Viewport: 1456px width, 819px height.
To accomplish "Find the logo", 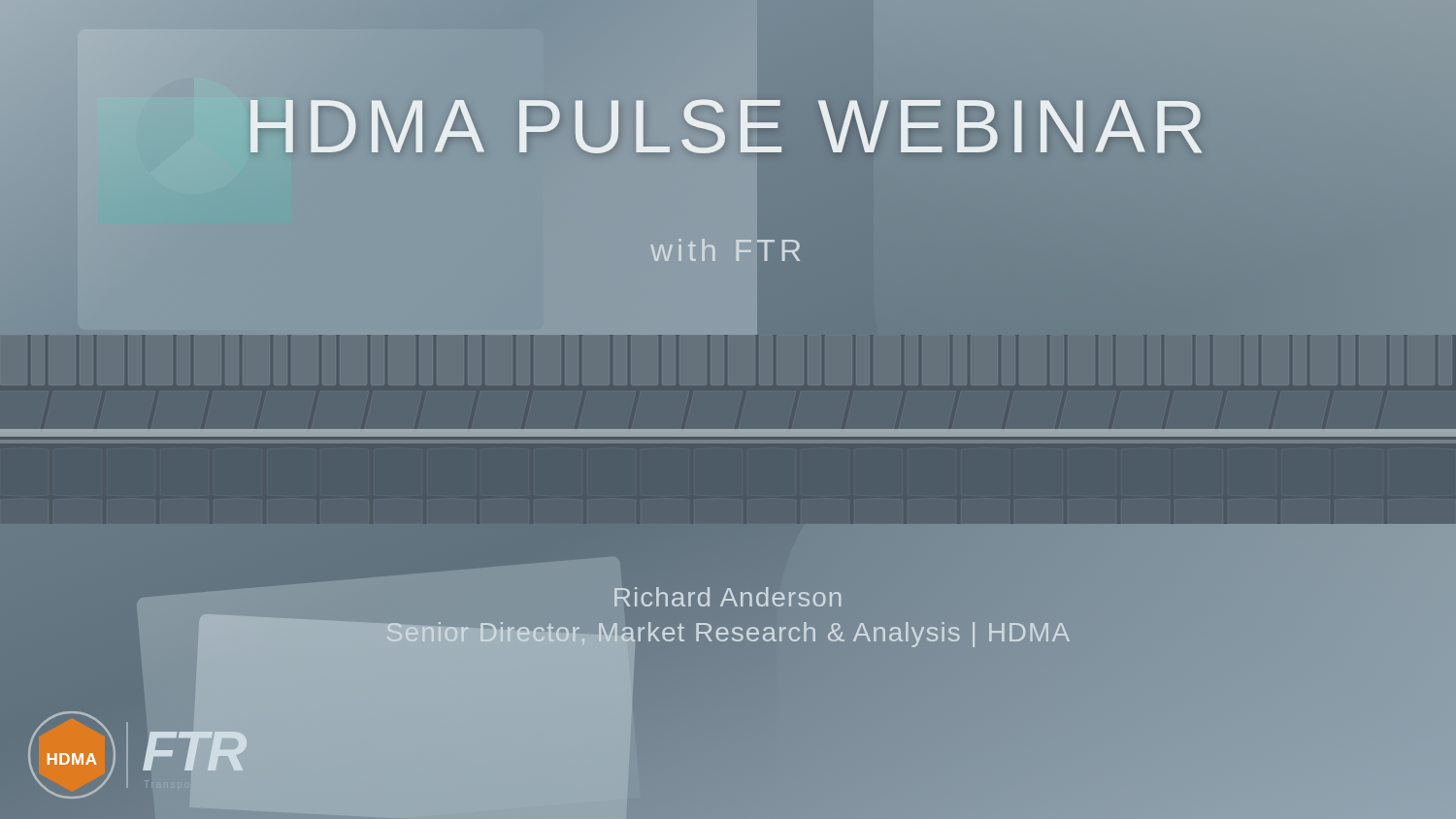I will point(160,755).
